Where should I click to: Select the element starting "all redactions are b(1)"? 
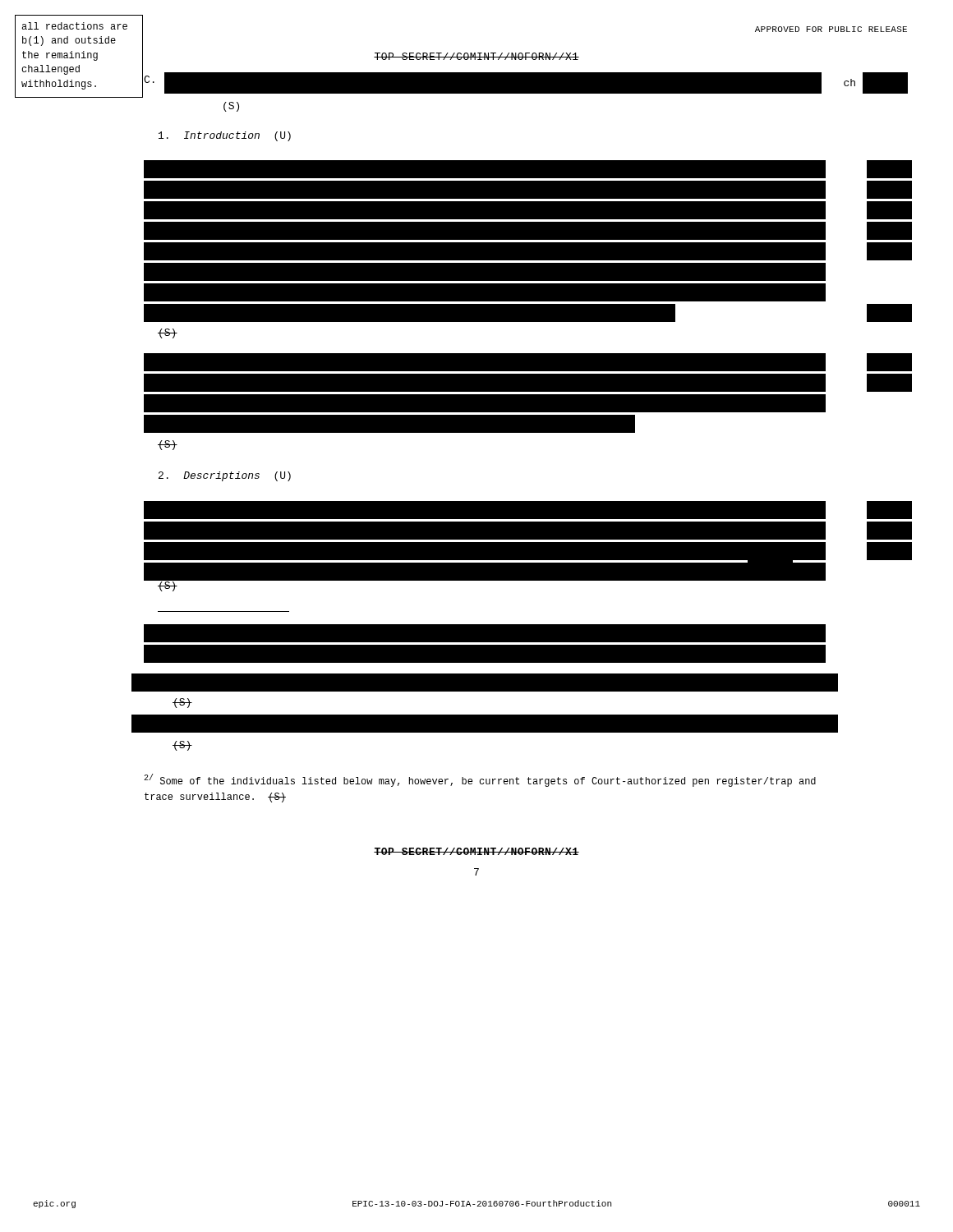tap(75, 56)
